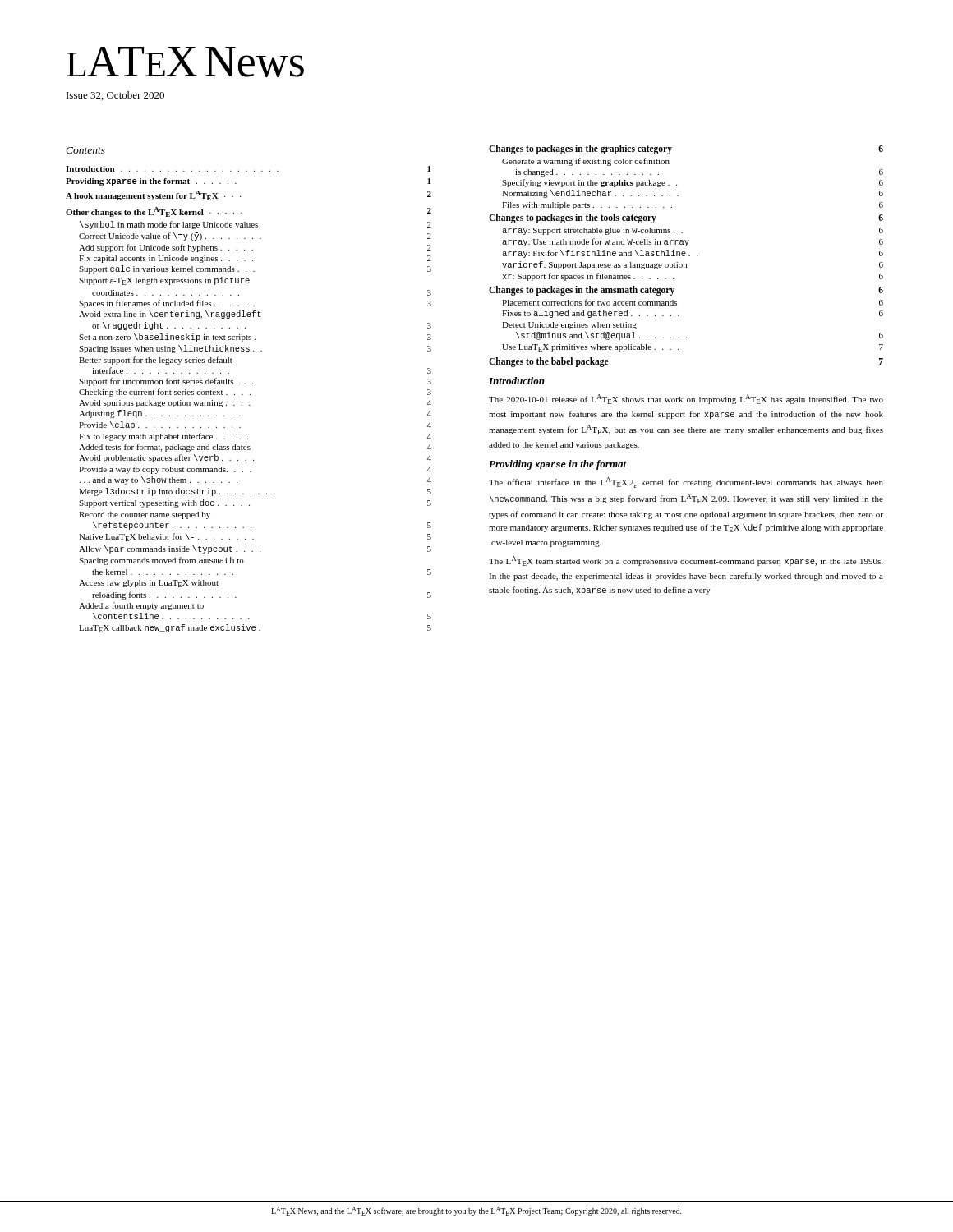Image resolution: width=953 pixels, height=1232 pixels.
Task: Locate the block of text that opens with "is changed . . . ."
Action: 534,173
